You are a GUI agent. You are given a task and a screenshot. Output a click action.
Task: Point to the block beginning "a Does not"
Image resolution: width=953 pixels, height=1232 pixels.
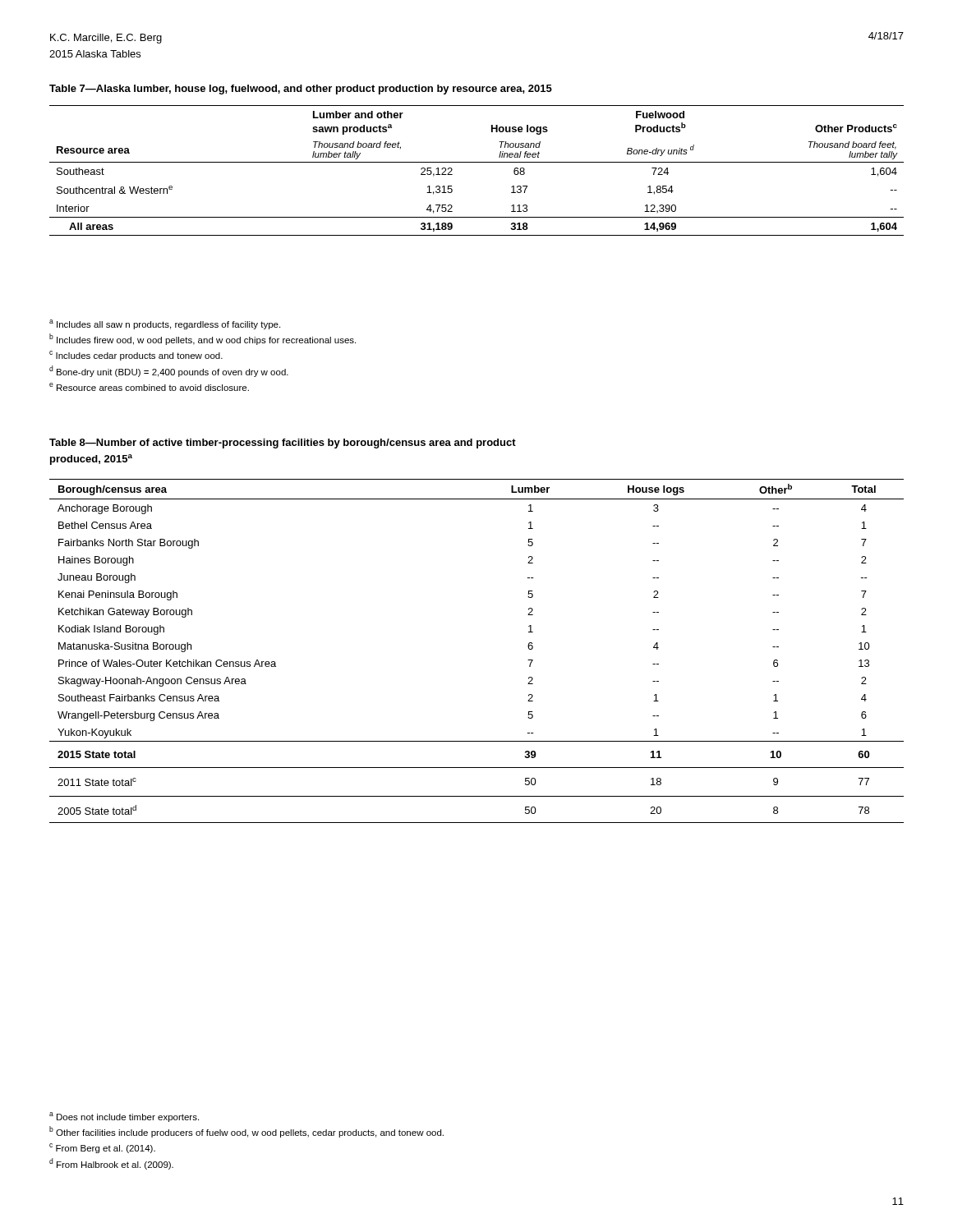pos(125,1116)
